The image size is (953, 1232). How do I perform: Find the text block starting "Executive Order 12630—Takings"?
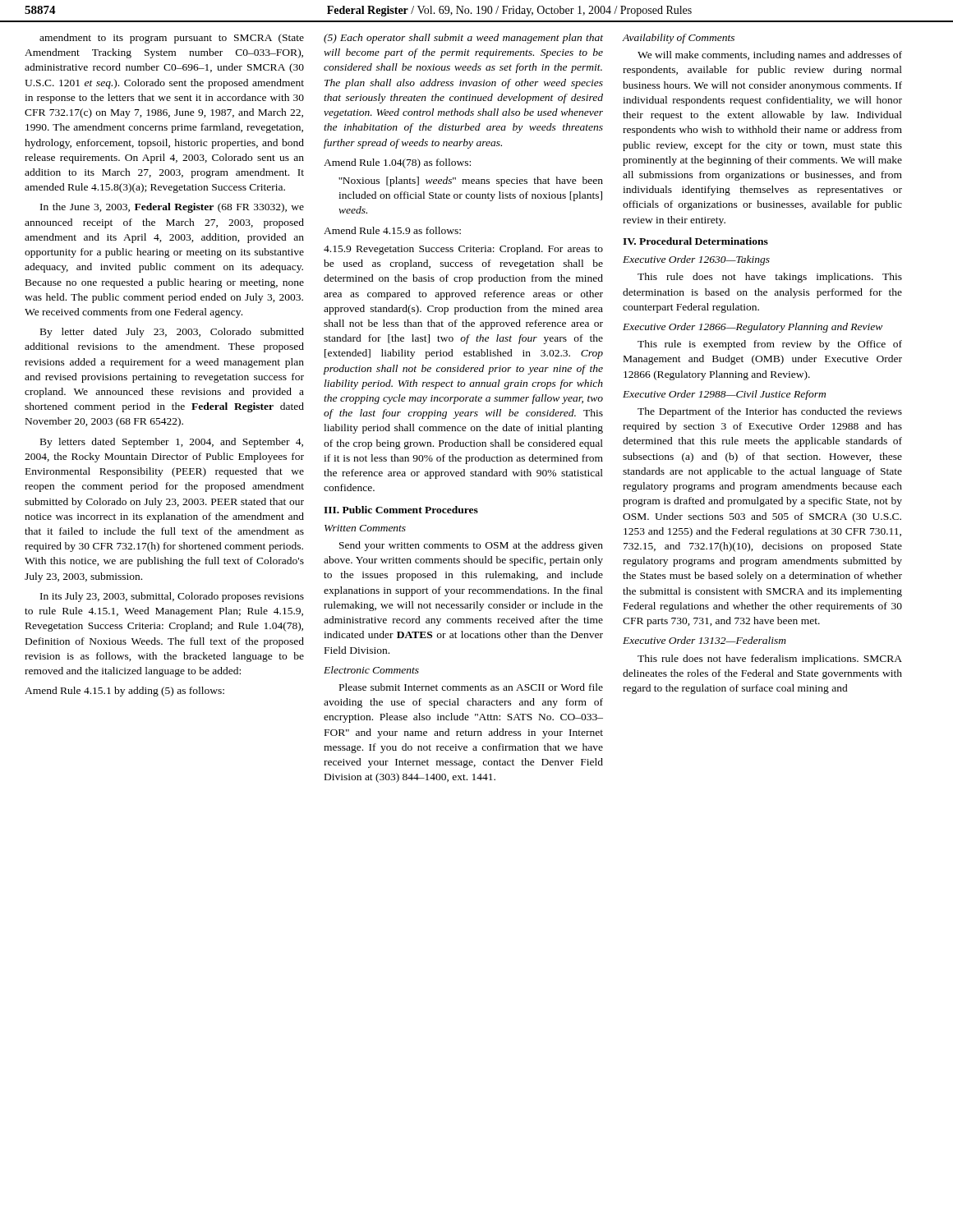point(762,260)
